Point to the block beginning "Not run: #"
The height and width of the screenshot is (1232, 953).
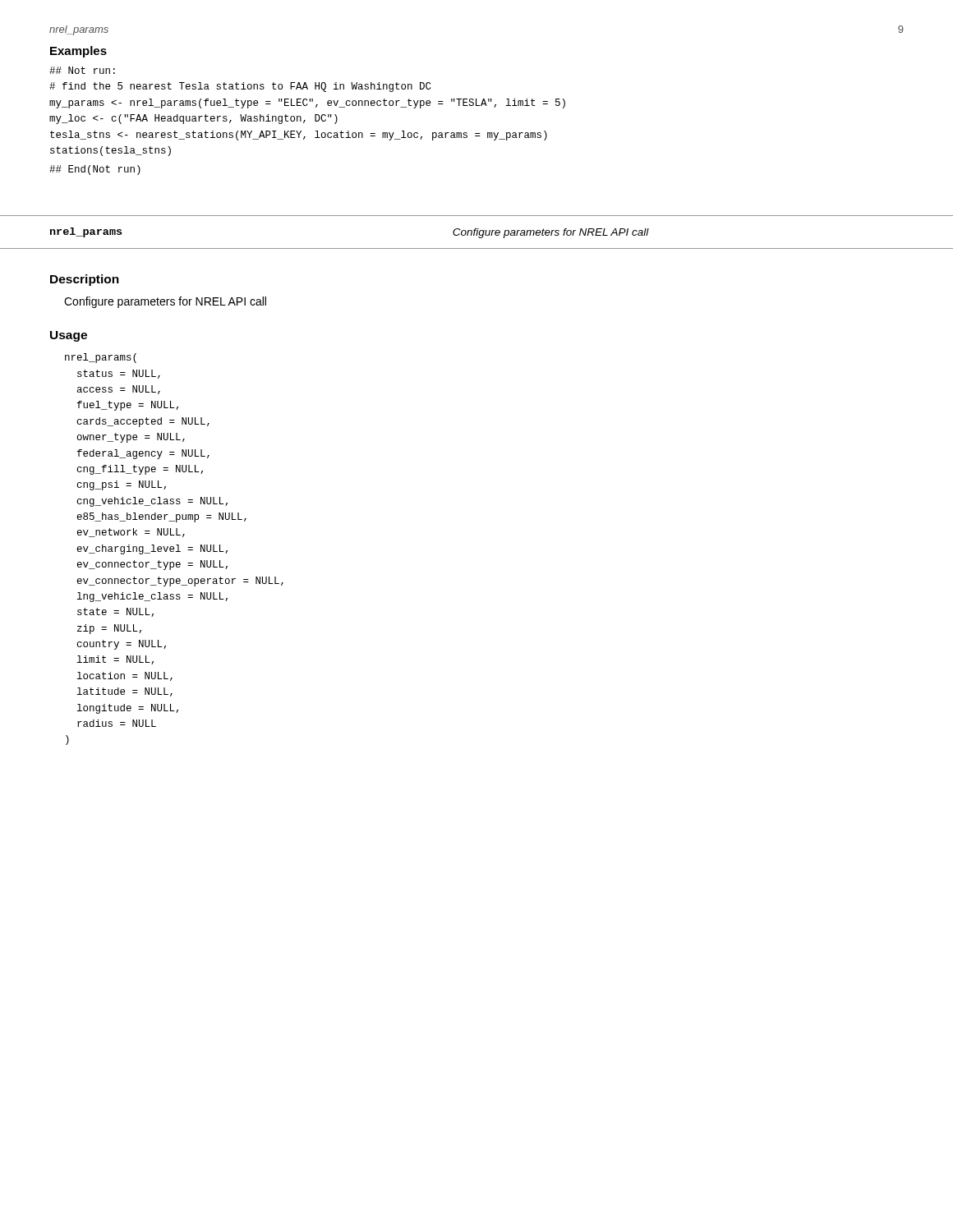(x=82, y=70)
